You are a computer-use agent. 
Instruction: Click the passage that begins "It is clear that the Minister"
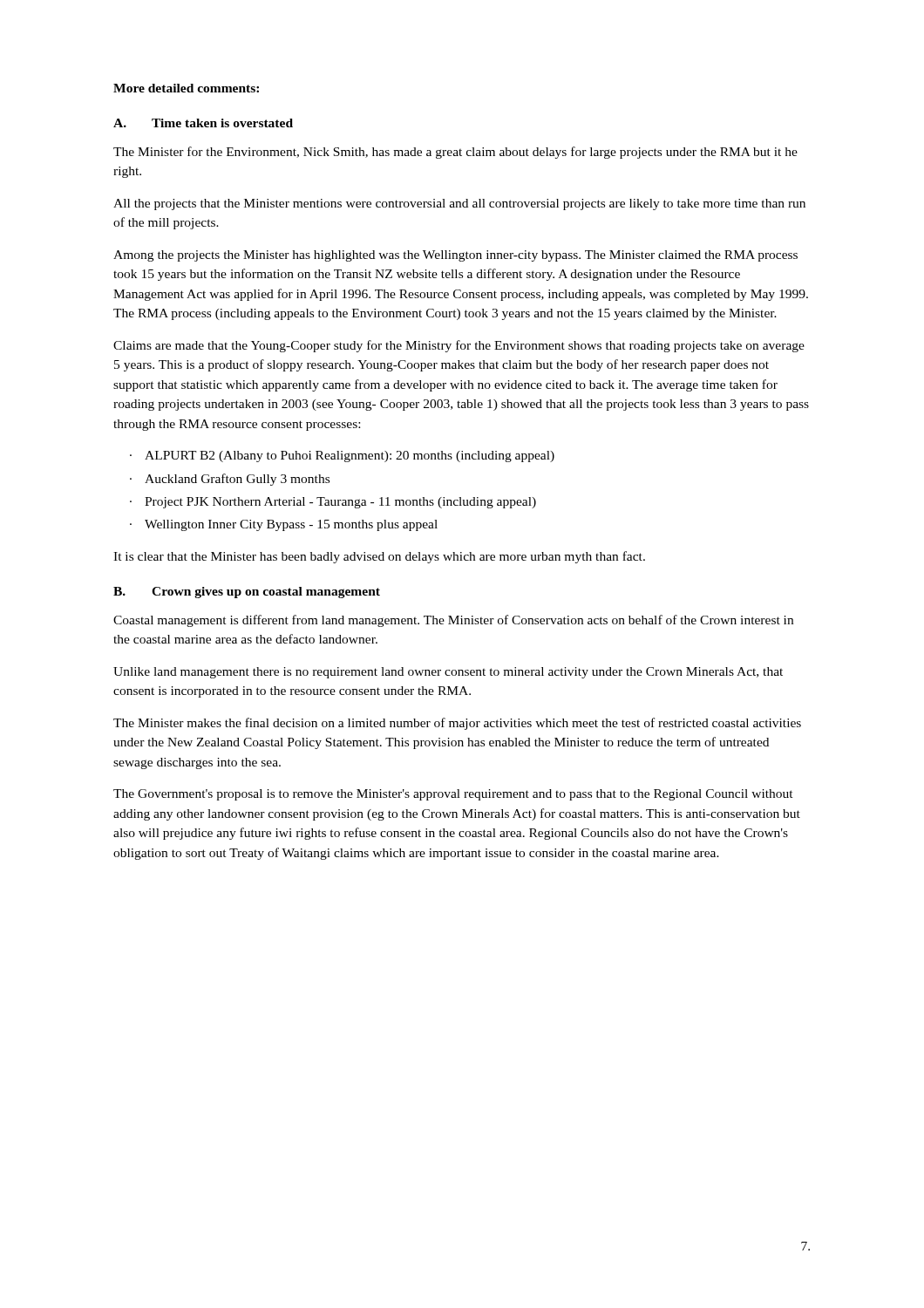[462, 556]
